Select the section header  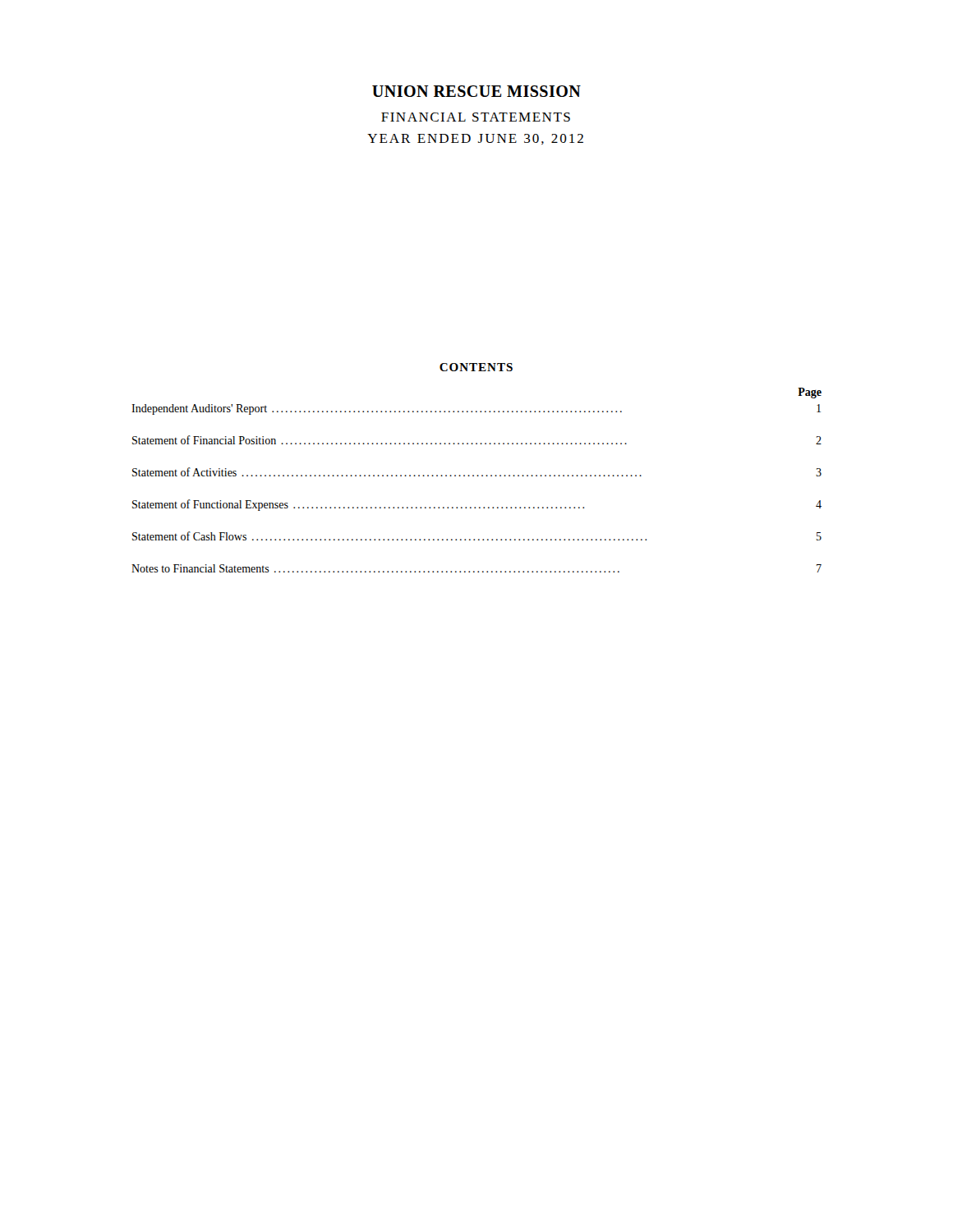pos(476,368)
